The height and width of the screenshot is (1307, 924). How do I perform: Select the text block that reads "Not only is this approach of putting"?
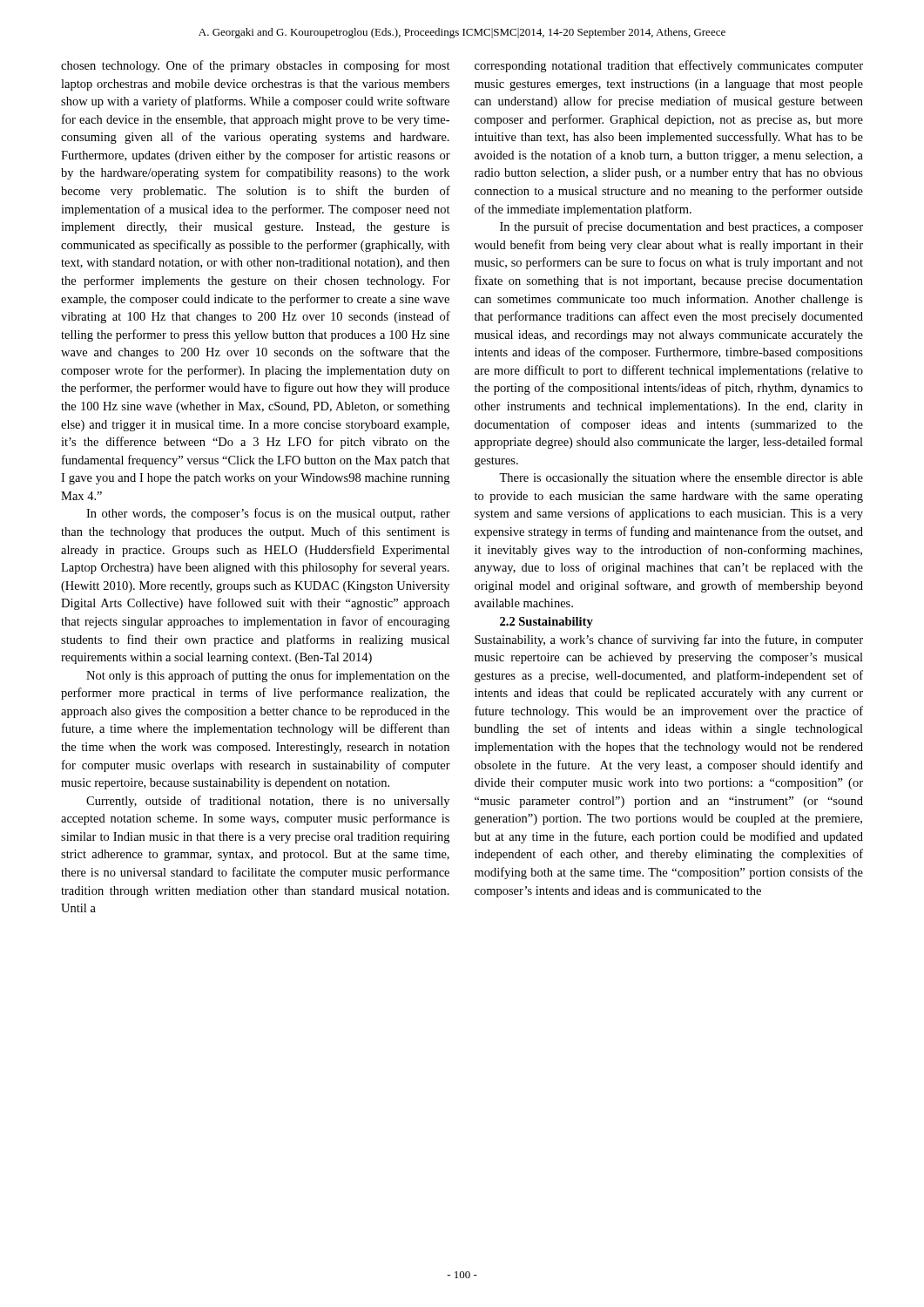(255, 729)
